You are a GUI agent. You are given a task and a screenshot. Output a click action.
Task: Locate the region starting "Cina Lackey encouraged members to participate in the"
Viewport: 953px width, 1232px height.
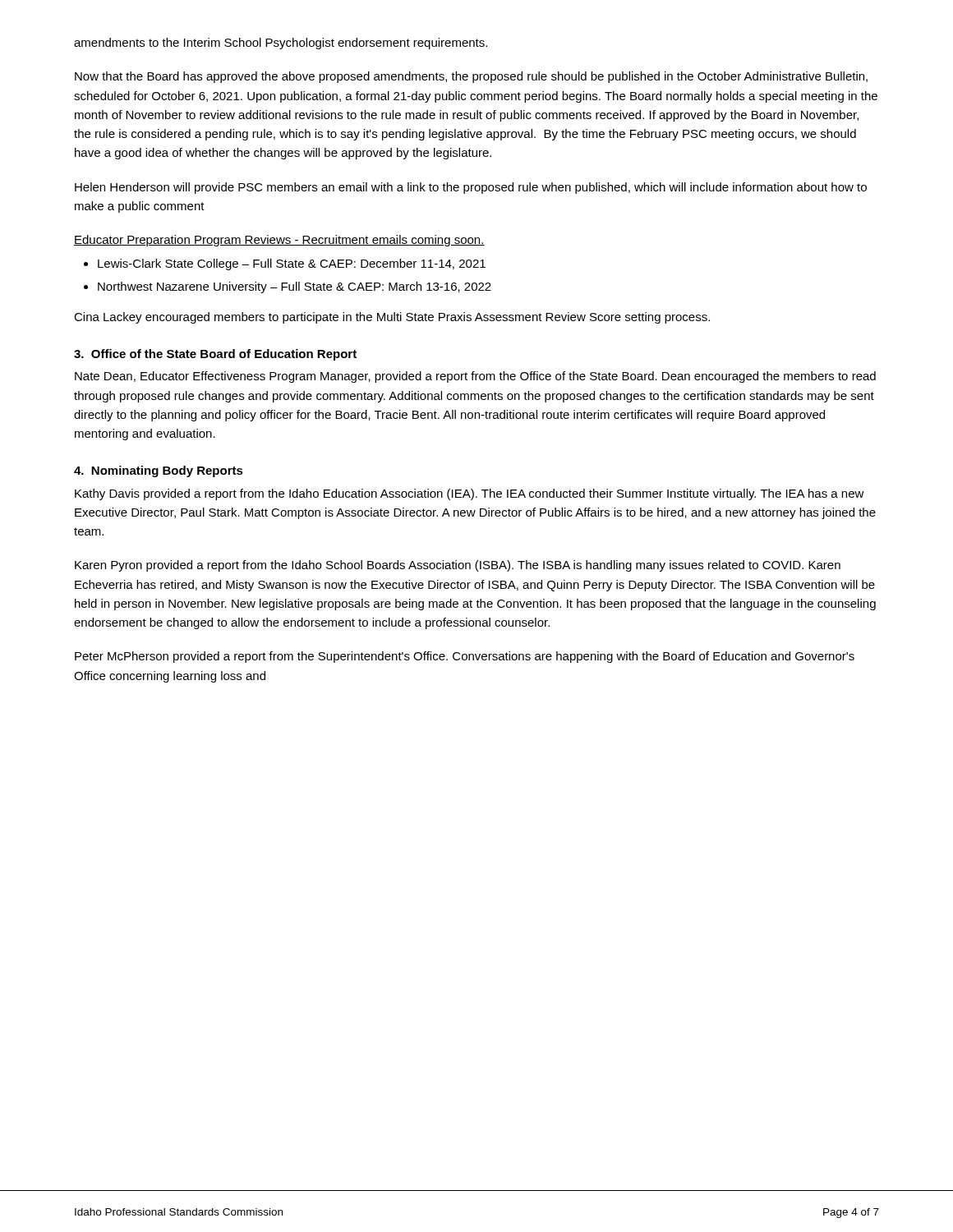[x=392, y=316]
